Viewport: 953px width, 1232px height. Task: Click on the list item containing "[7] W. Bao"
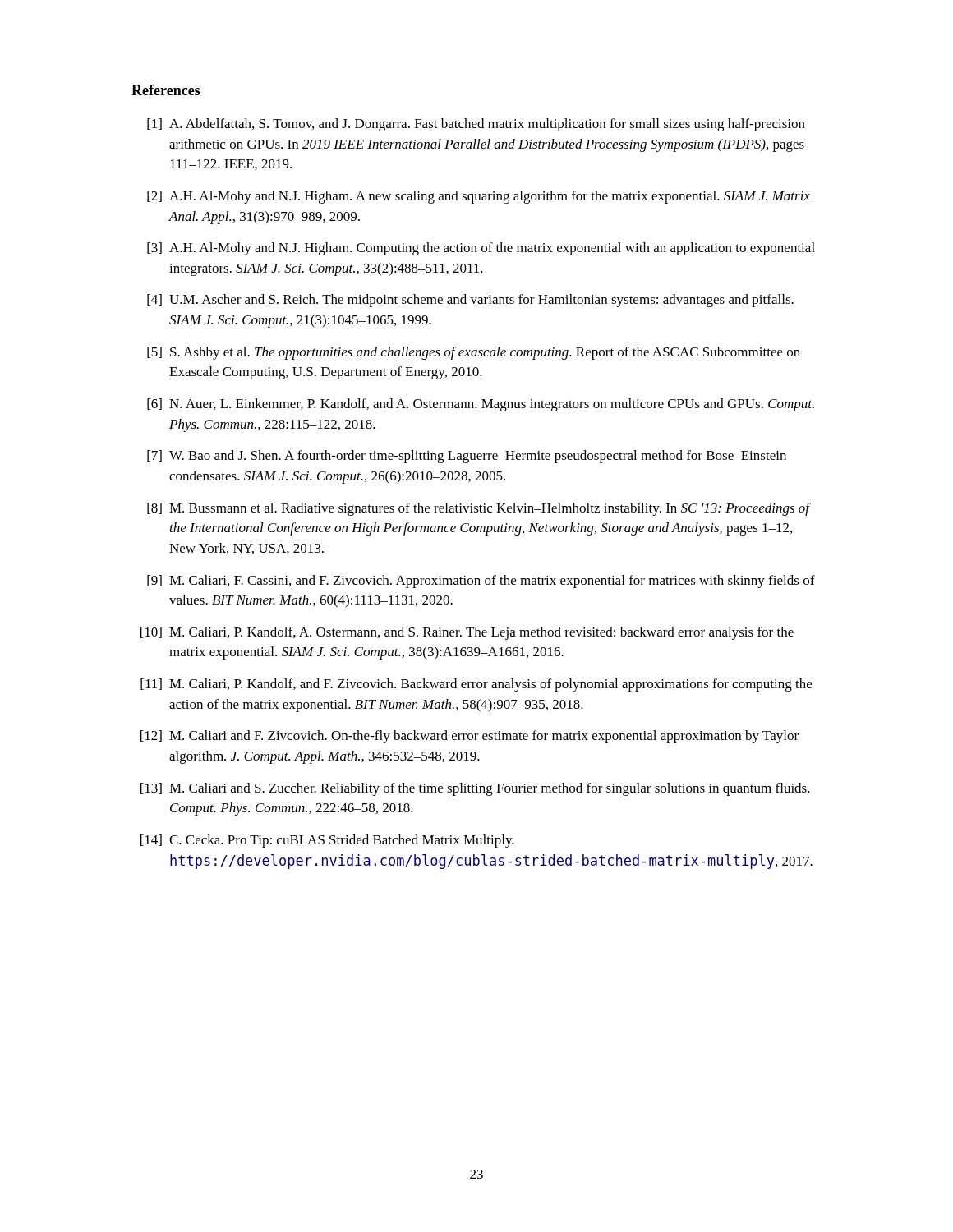tap(476, 466)
